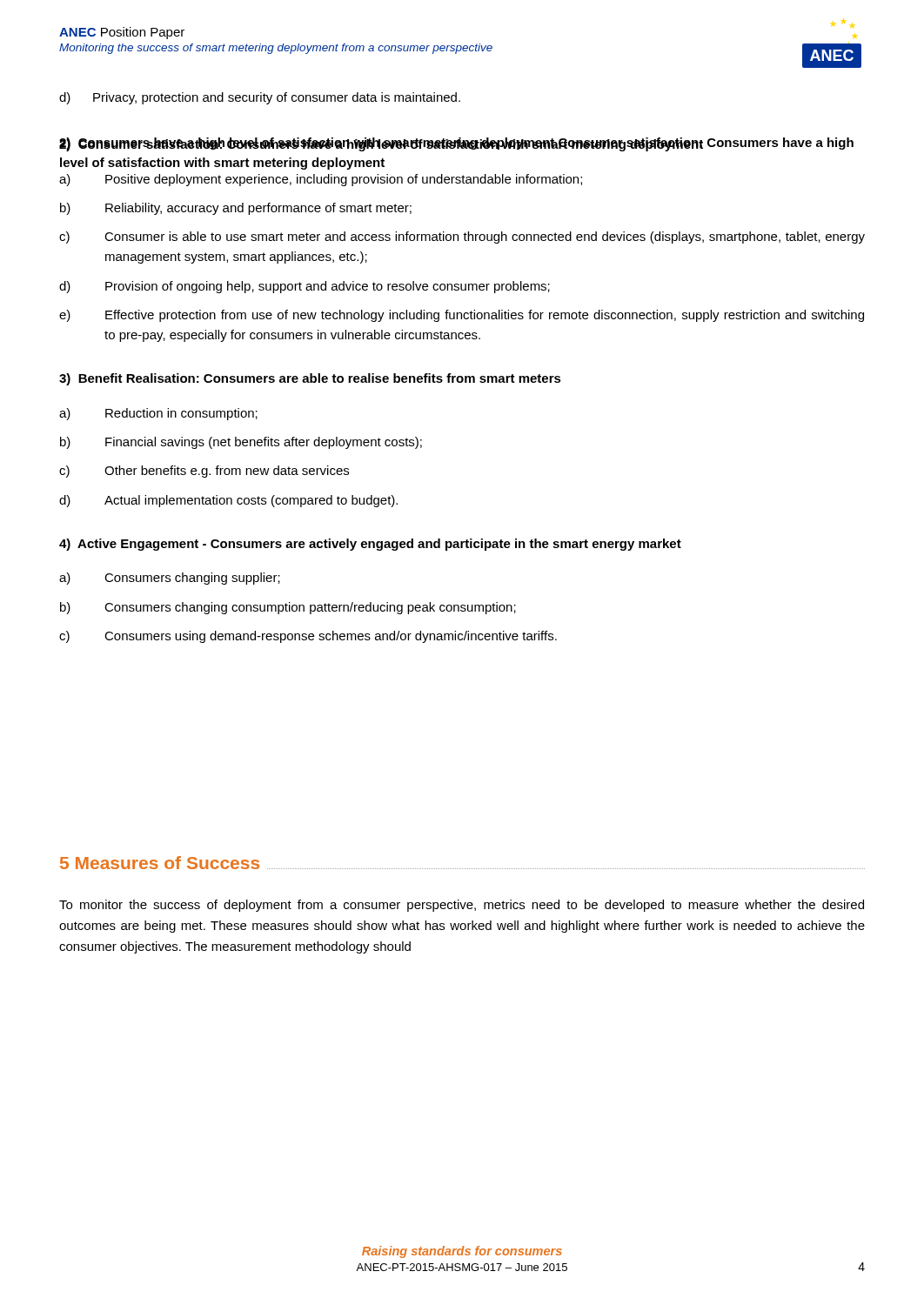Image resolution: width=924 pixels, height=1305 pixels.
Task: Select the list item that reads "2) Consumers have a high level of satisfaction"
Action: (x=462, y=153)
